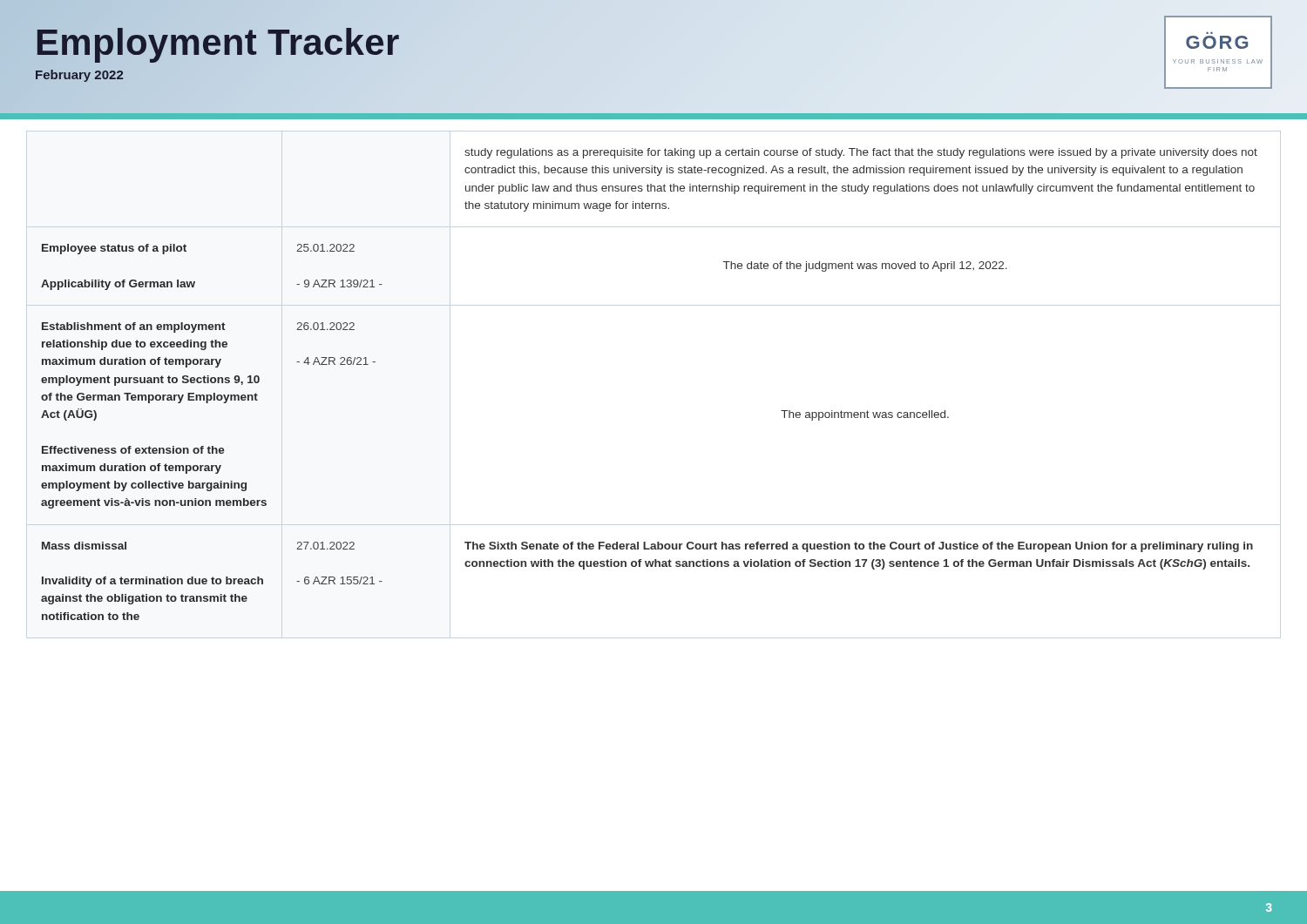Find the title that says "Employment Tracker"
This screenshot has height=924, width=1307.
pyautogui.click(x=217, y=43)
